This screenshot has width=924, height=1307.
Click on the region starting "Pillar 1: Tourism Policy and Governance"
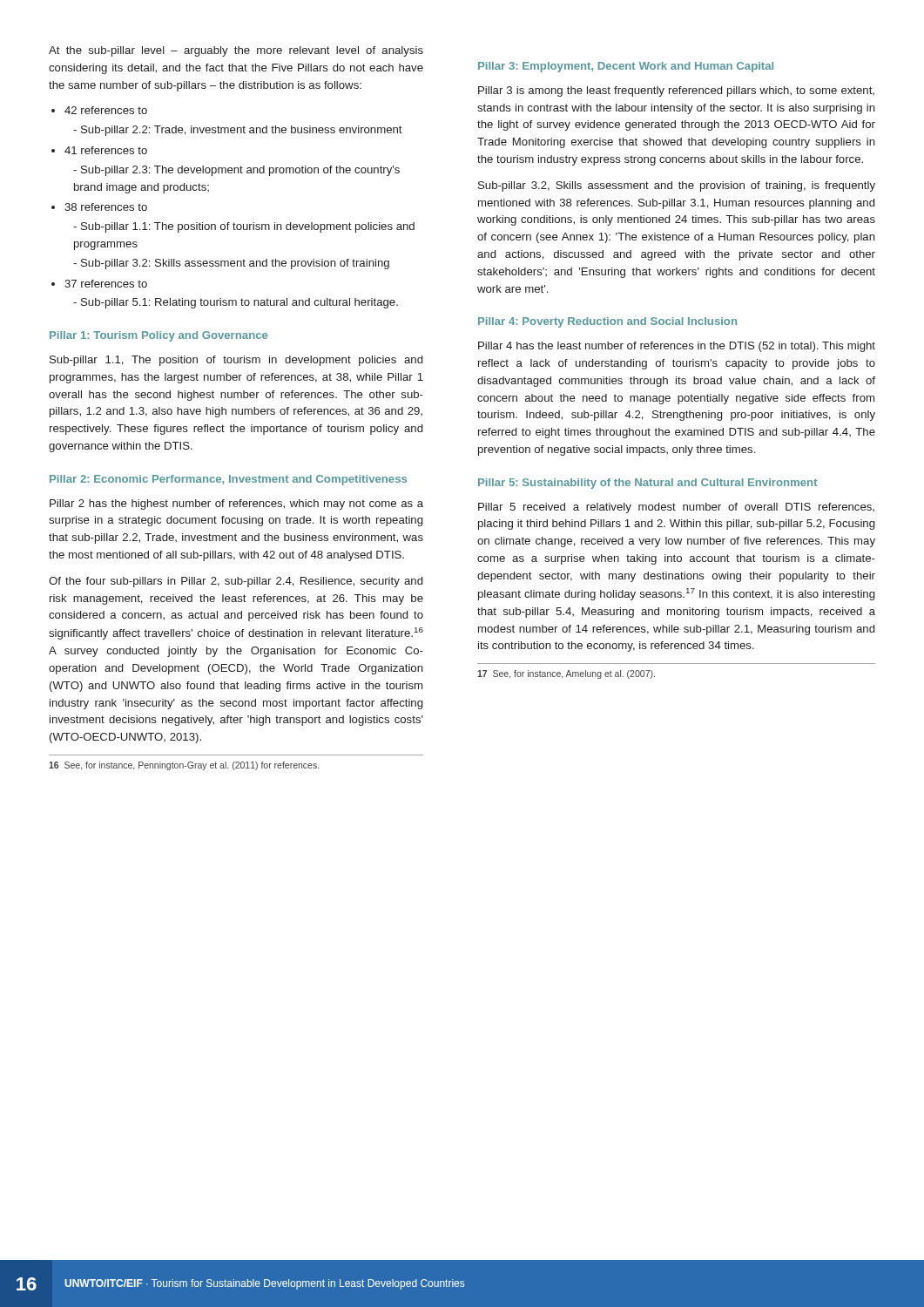236,336
